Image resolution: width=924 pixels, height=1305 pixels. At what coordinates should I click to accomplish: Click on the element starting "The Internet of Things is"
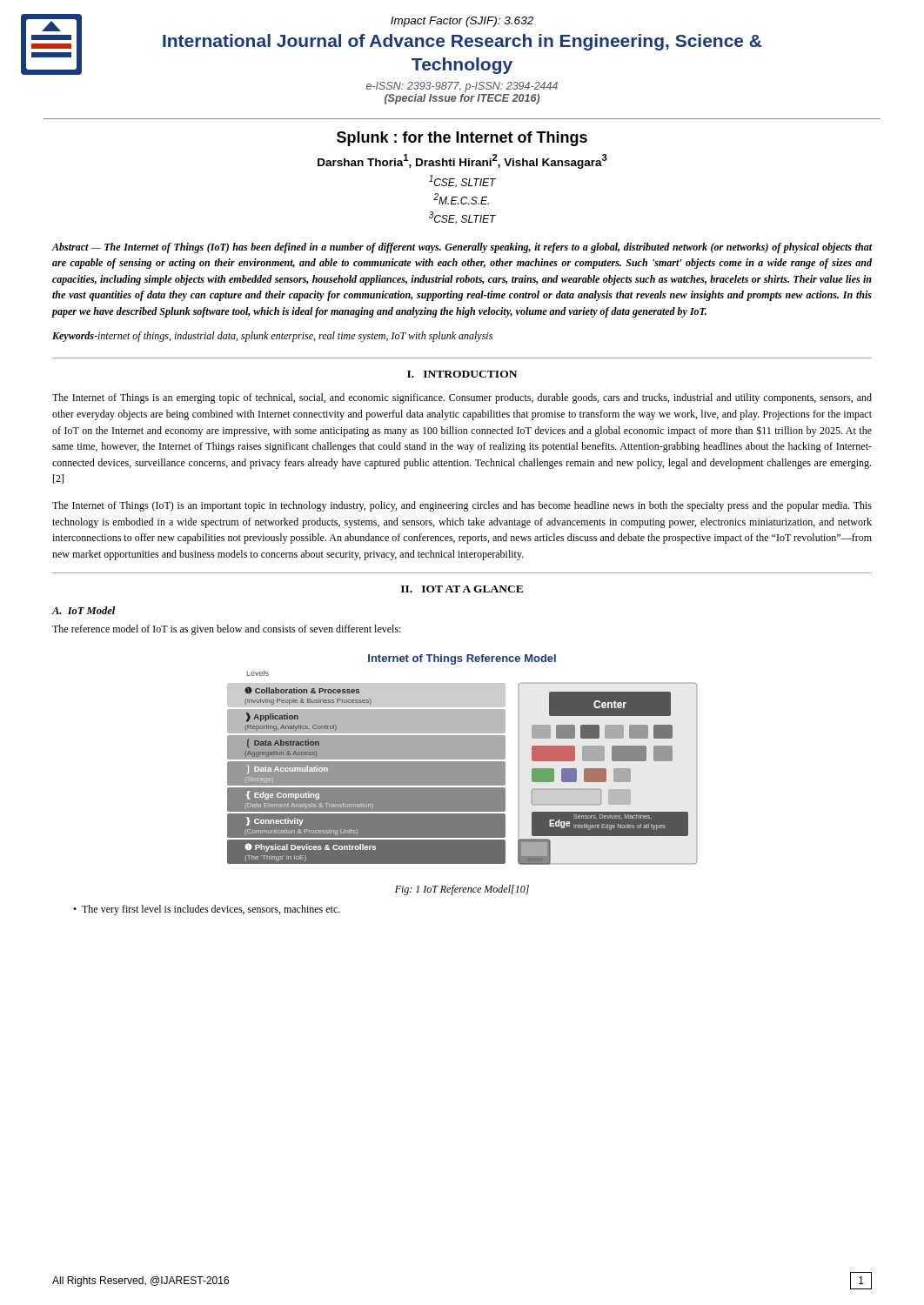462,438
